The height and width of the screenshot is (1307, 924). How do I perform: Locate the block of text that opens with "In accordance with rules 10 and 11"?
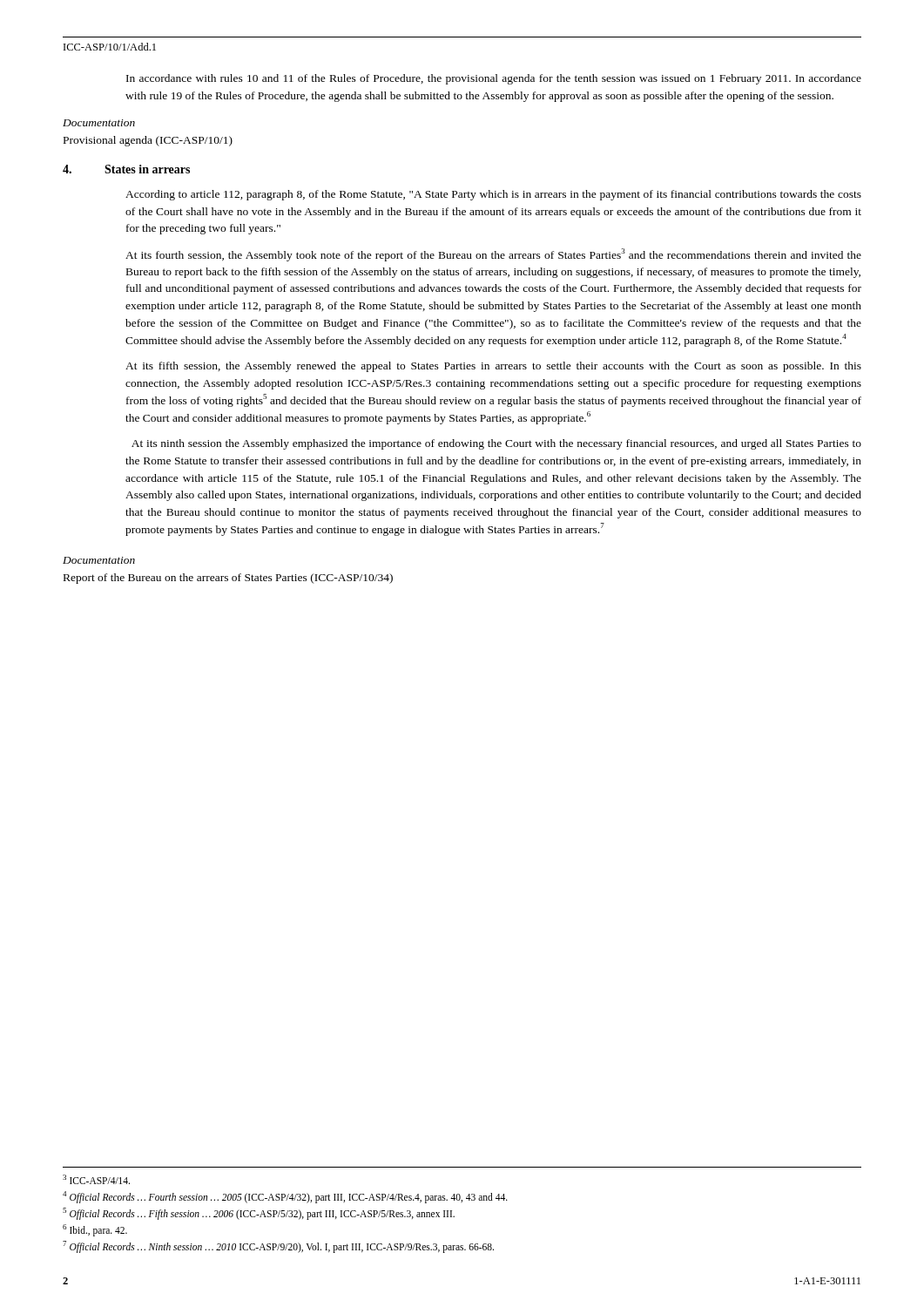tap(493, 87)
